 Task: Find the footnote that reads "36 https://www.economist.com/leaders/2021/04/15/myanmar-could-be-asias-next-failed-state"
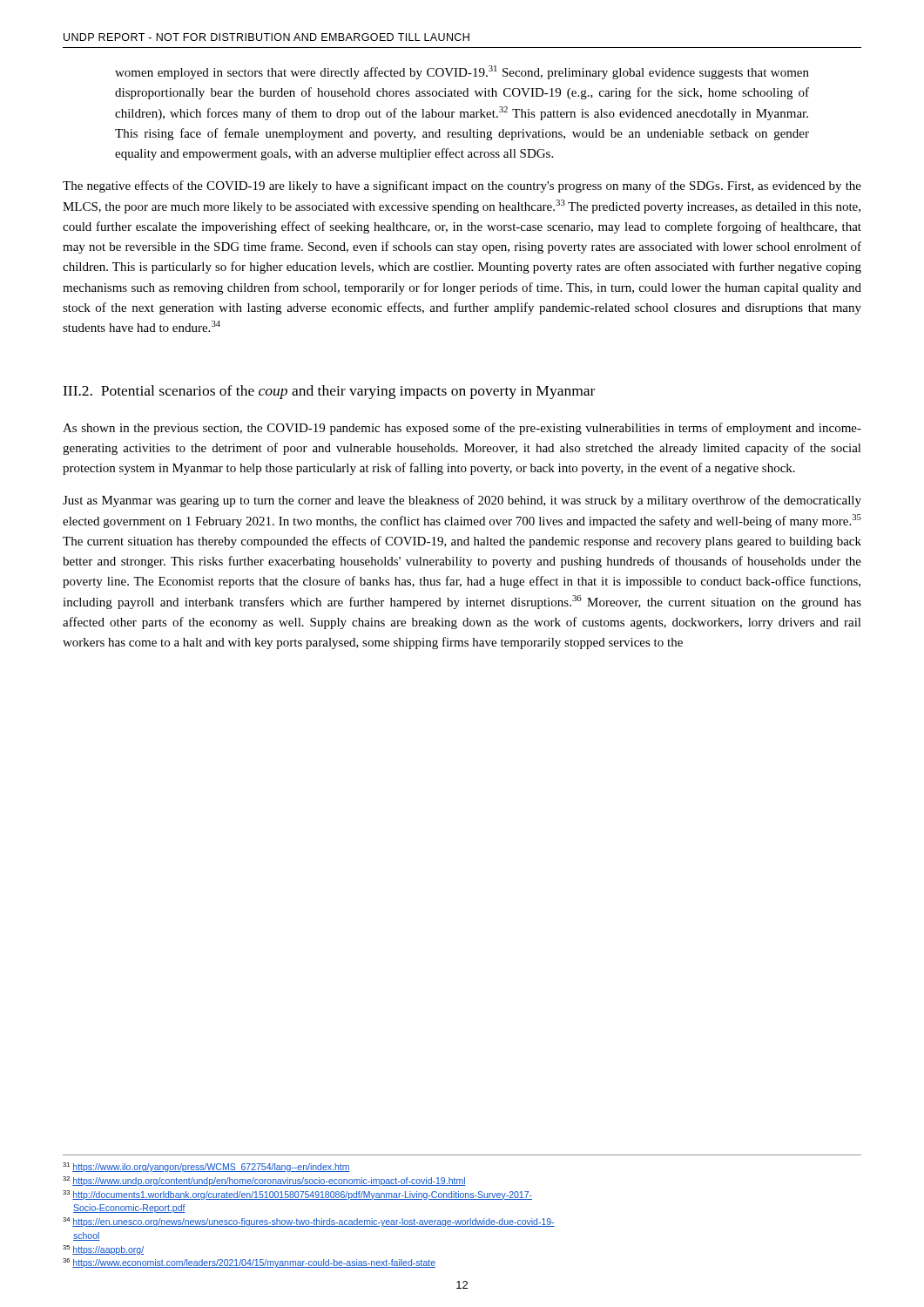coord(249,1262)
